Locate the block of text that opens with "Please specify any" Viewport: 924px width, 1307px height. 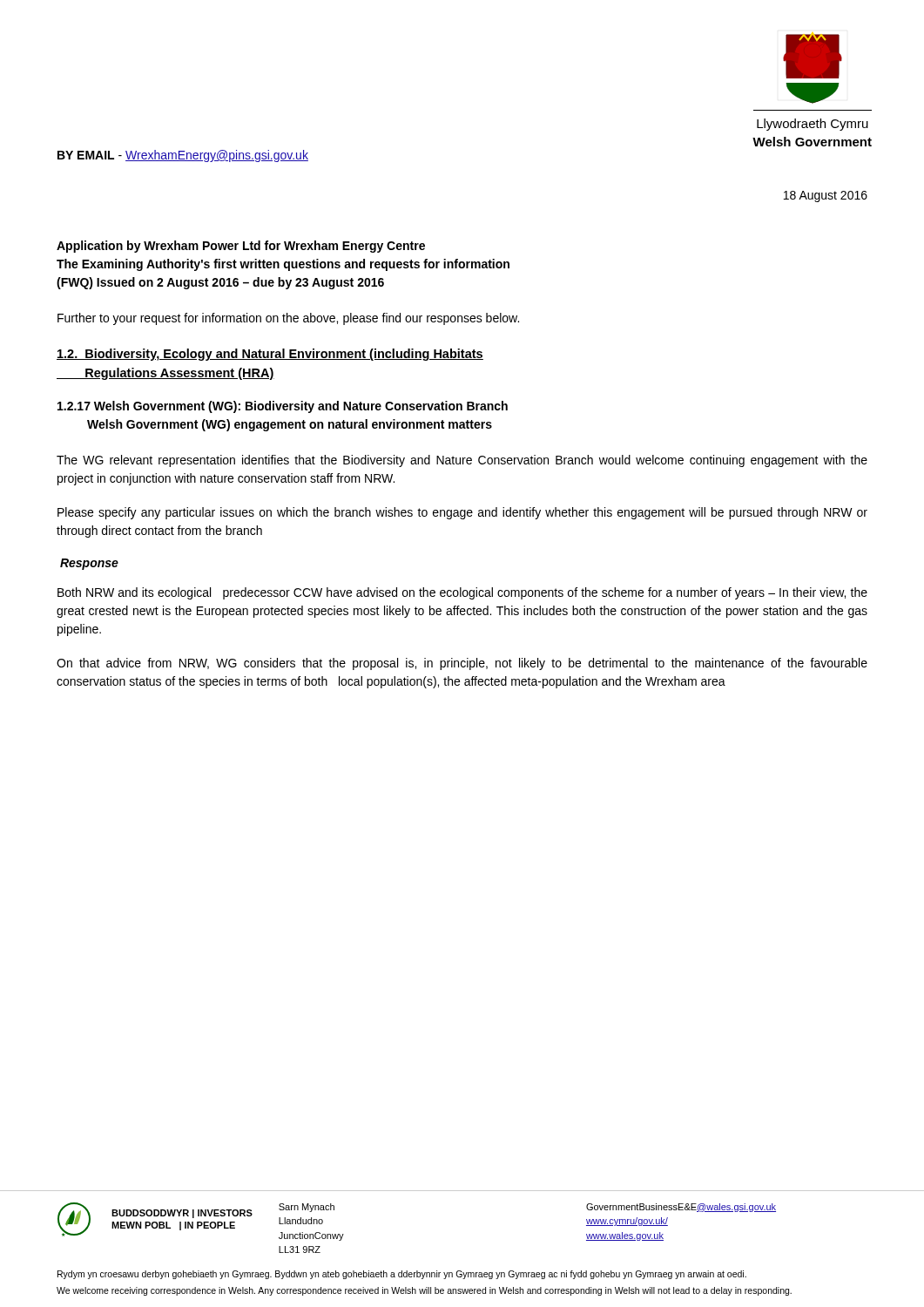tap(462, 521)
